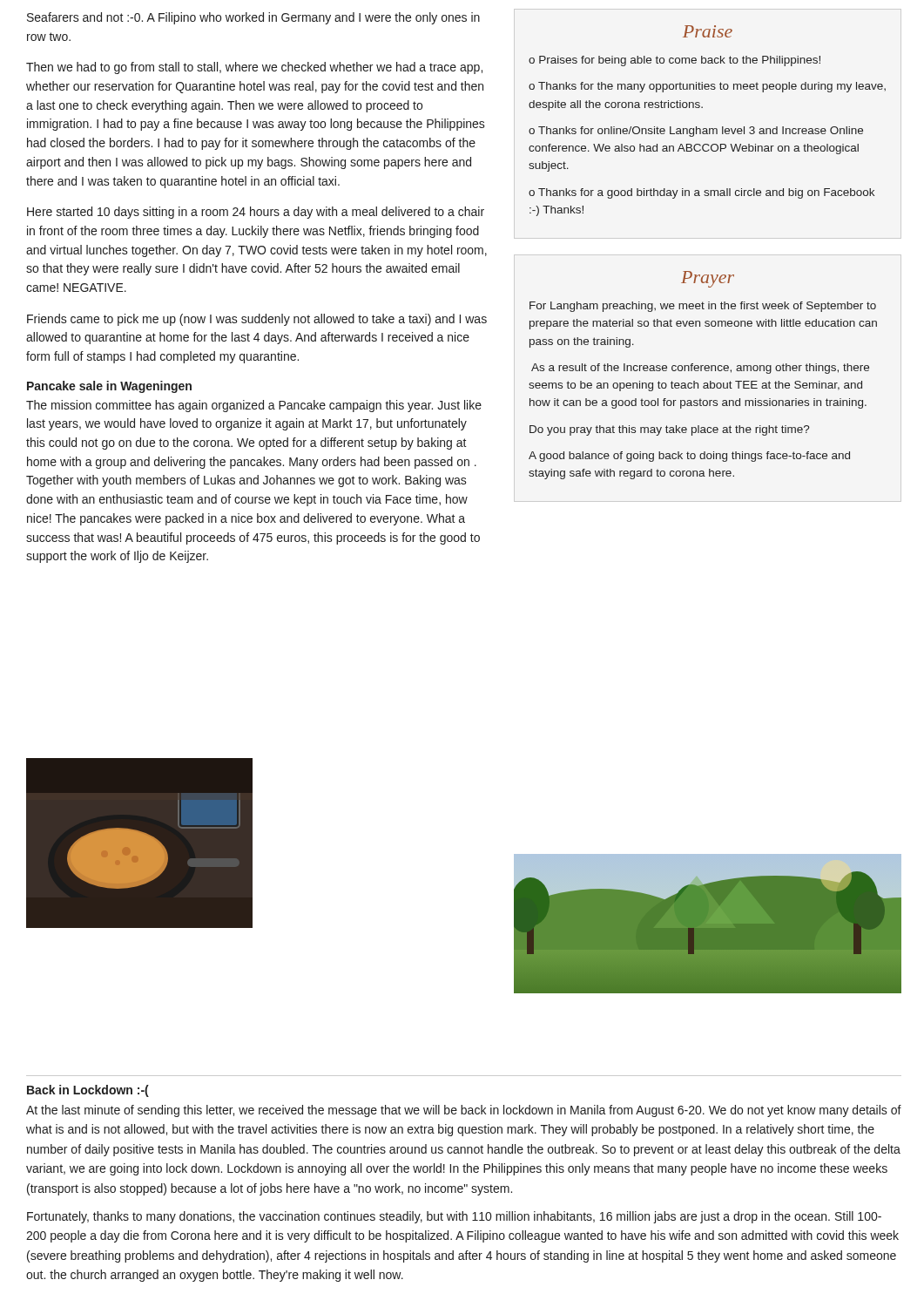Point to the block starting "o Thanks for the many opportunities"
The height and width of the screenshot is (1307, 924).
(x=708, y=95)
